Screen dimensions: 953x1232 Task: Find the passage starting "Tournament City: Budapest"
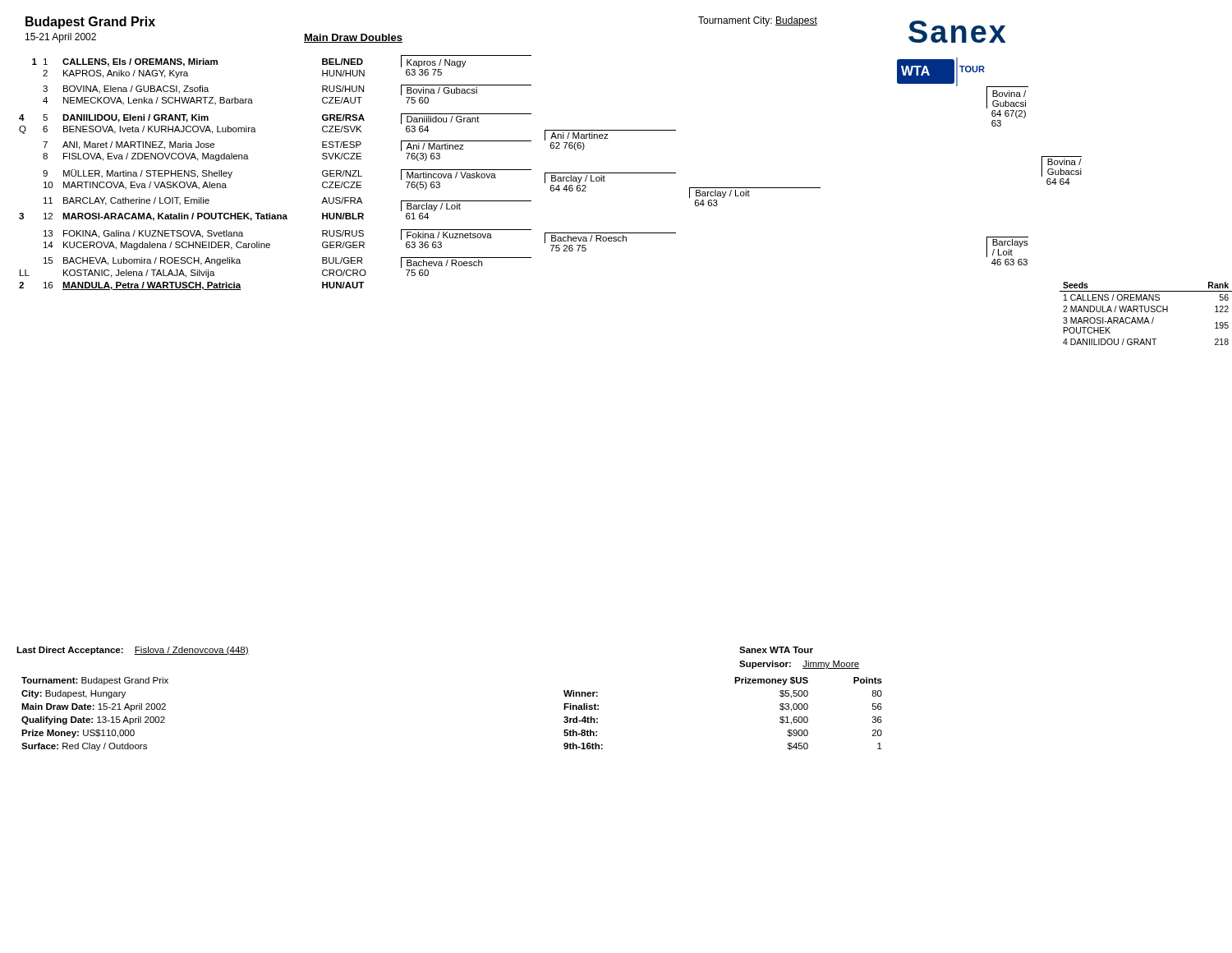(758, 21)
